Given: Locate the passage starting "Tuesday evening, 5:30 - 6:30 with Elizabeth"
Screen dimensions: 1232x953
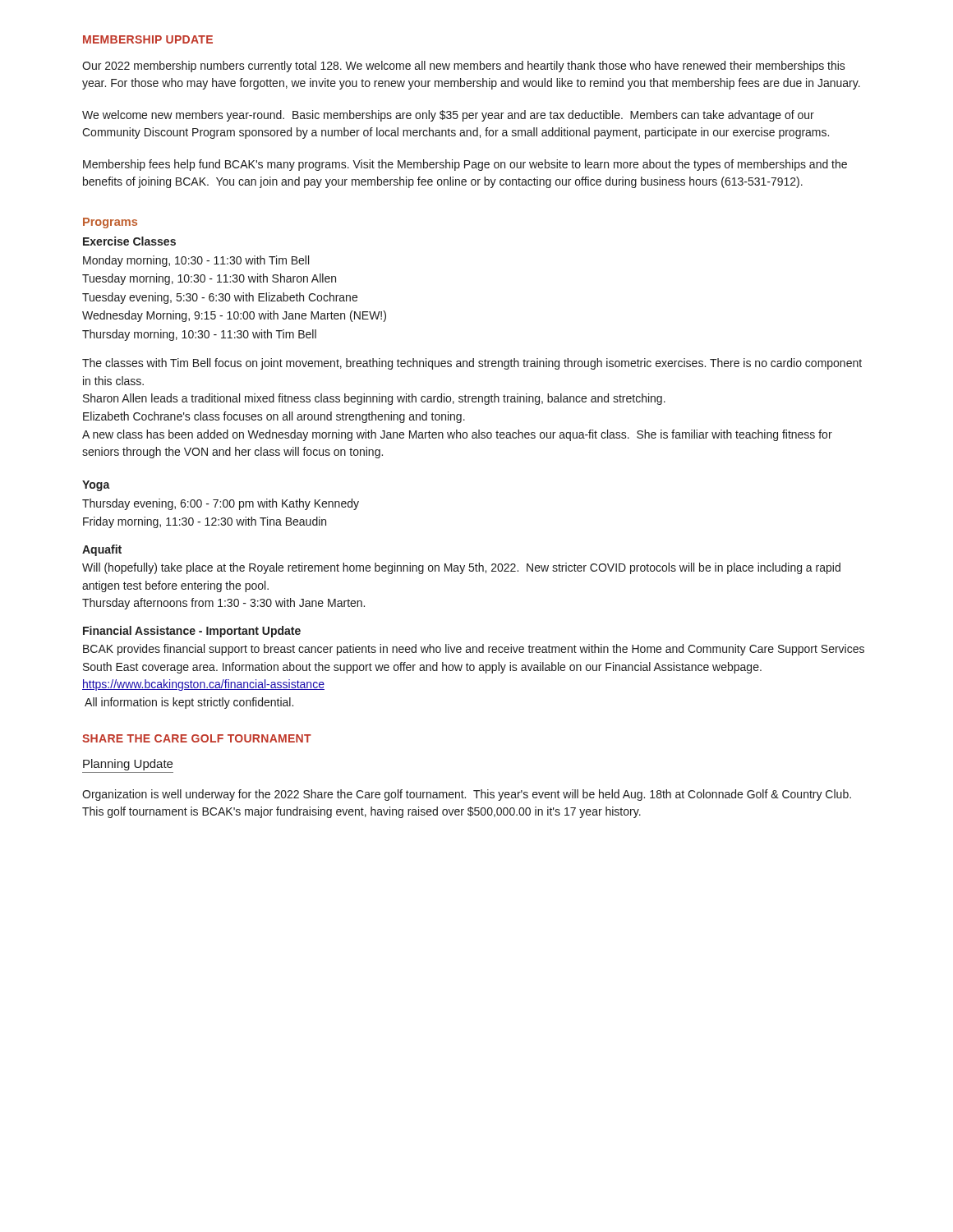Looking at the screenshot, I should pyautogui.click(x=220, y=297).
